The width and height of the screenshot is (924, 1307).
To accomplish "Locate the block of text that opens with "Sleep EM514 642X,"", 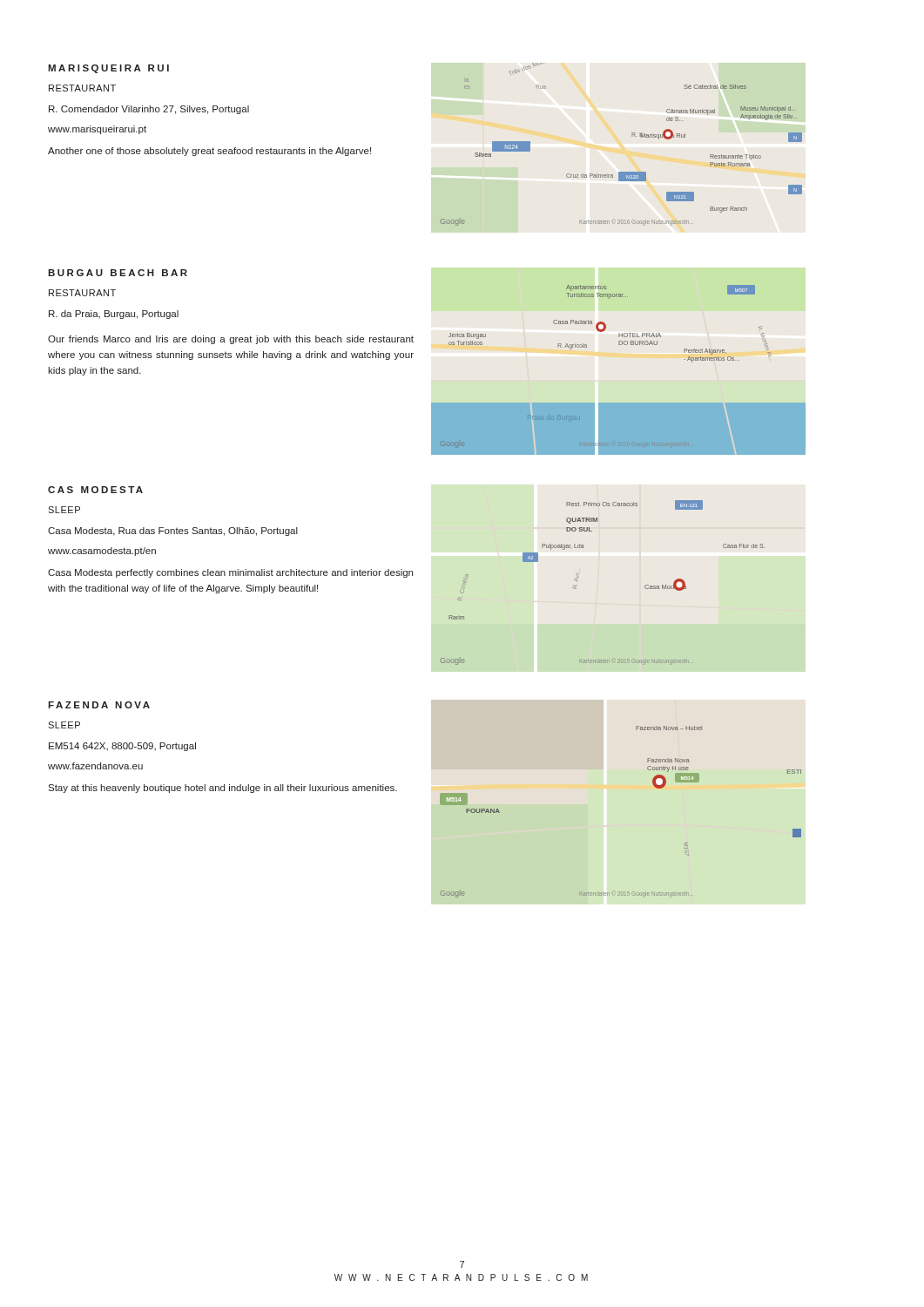I will [x=64, y=725].
